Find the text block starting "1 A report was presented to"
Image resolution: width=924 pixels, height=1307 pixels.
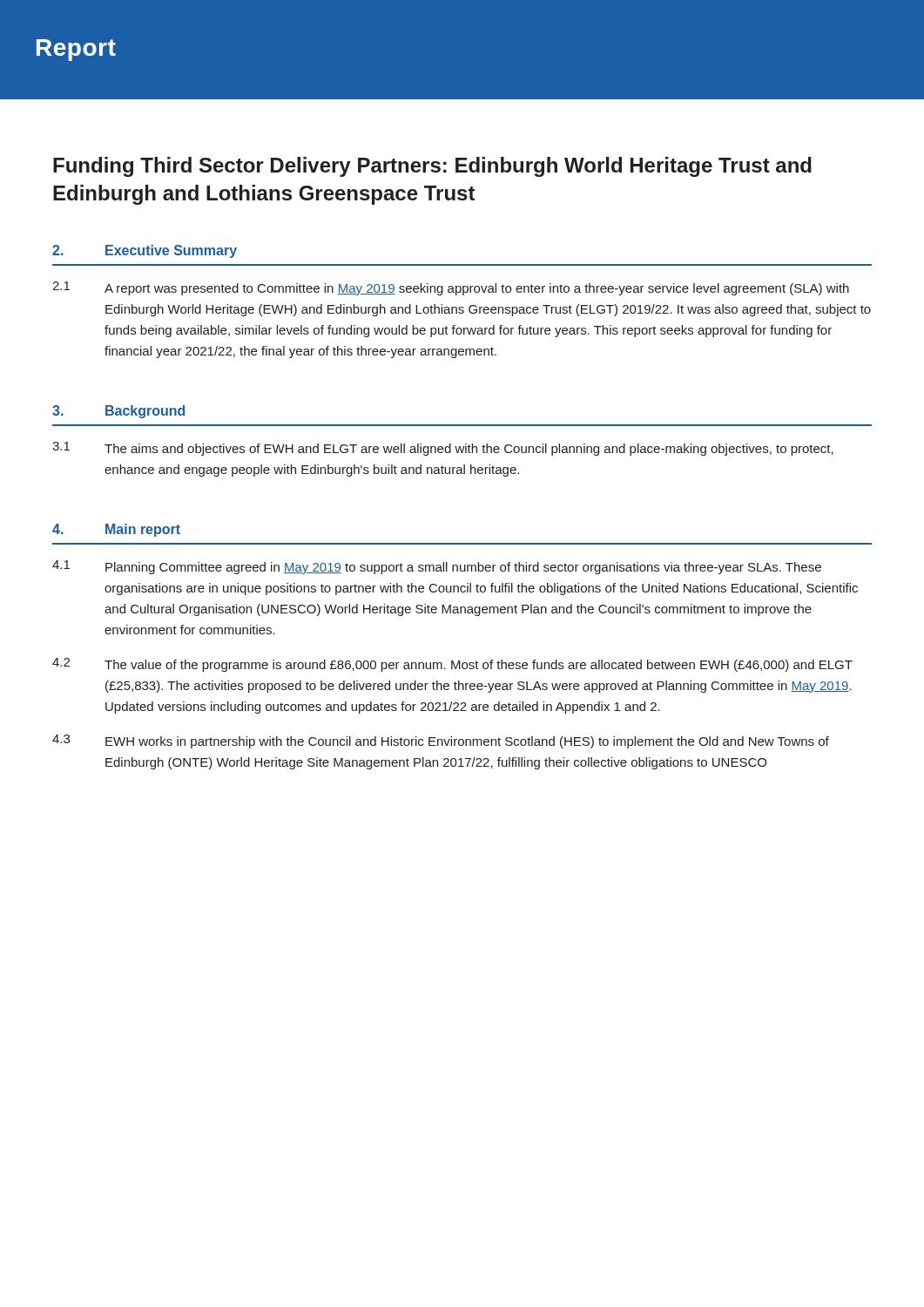point(462,320)
